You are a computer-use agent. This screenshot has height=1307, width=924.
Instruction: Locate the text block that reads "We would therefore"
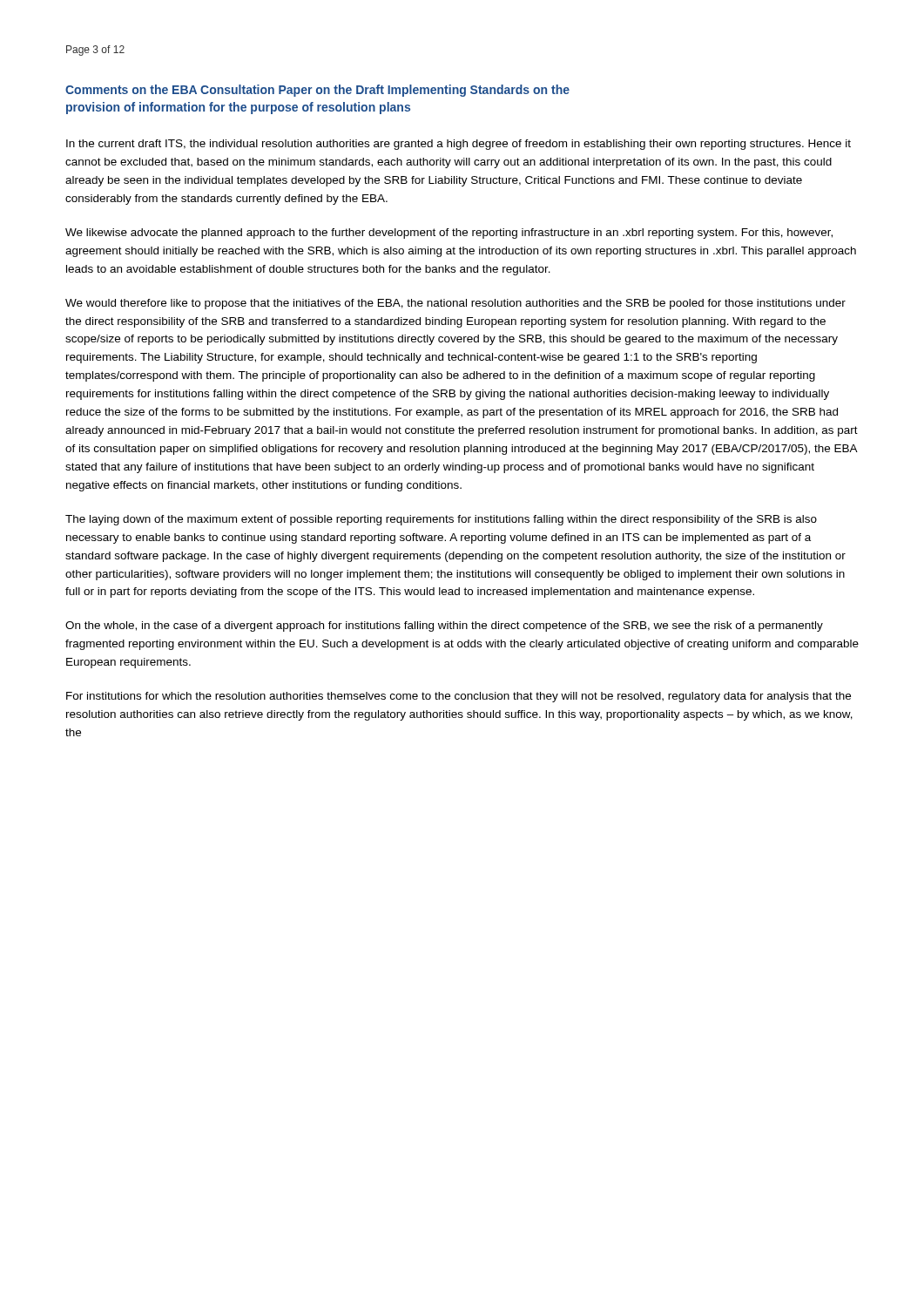pos(461,394)
